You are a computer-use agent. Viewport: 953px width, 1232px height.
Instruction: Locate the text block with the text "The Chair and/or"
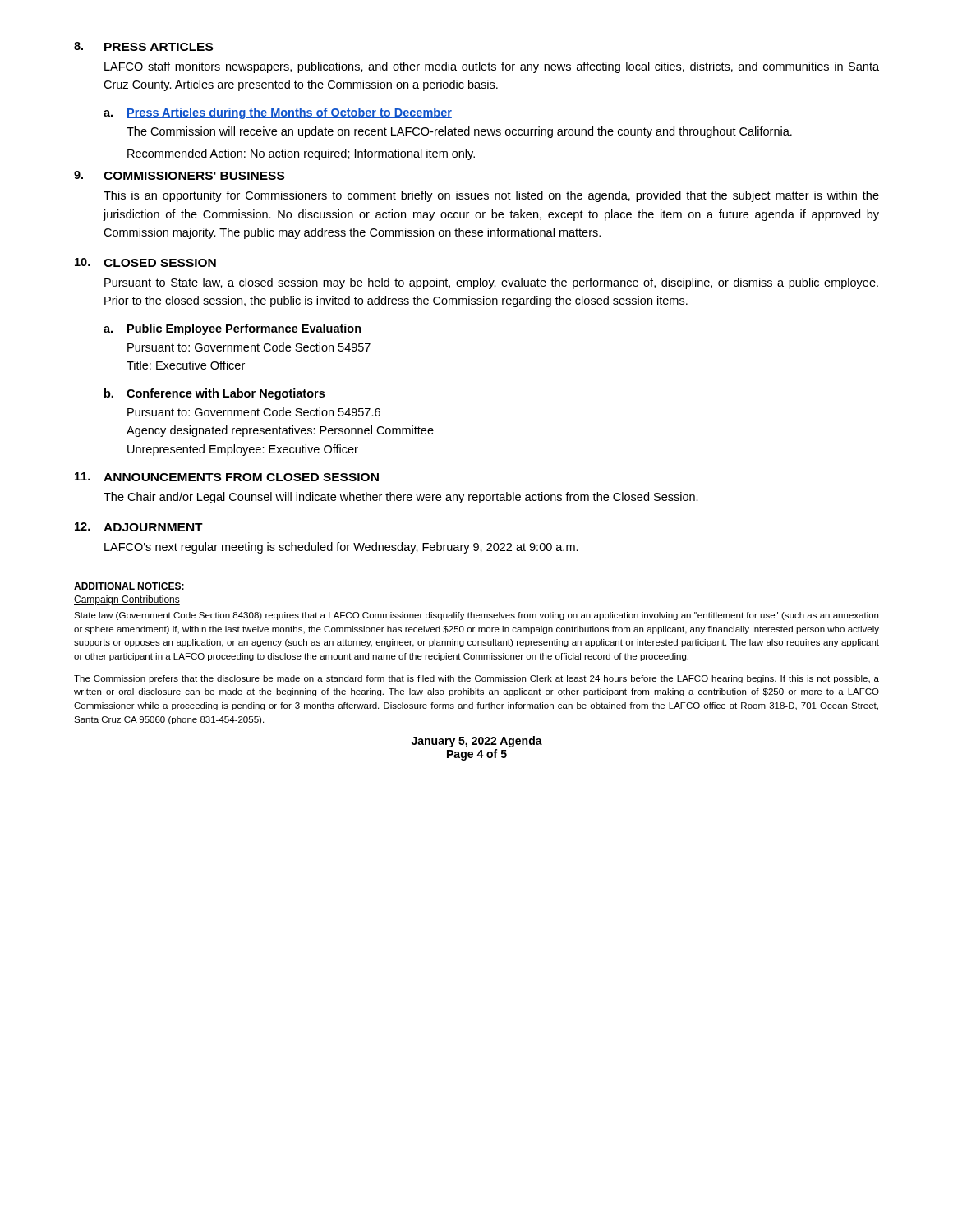click(x=401, y=497)
